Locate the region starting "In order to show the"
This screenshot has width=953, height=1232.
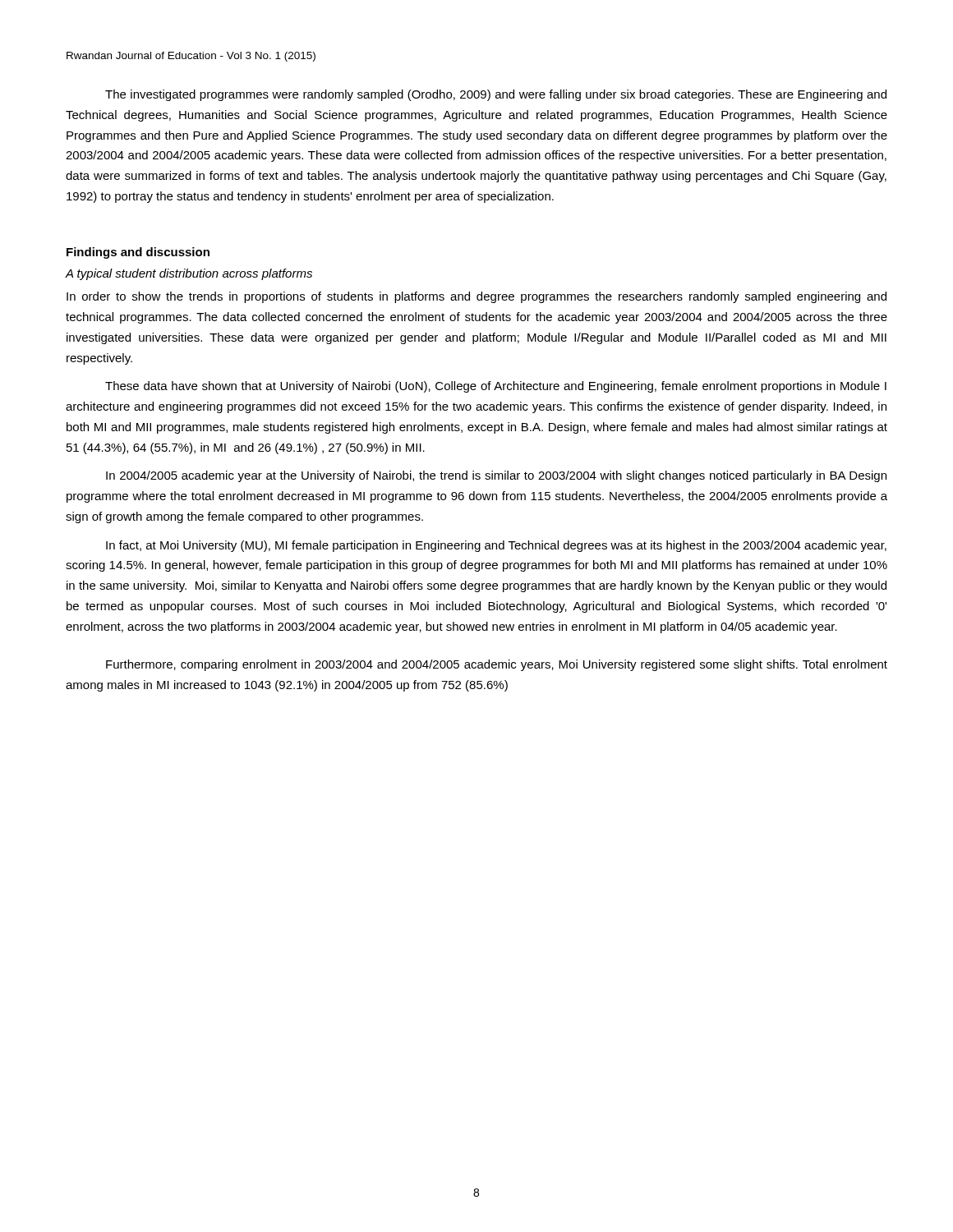pyautogui.click(x=476, y=327)
